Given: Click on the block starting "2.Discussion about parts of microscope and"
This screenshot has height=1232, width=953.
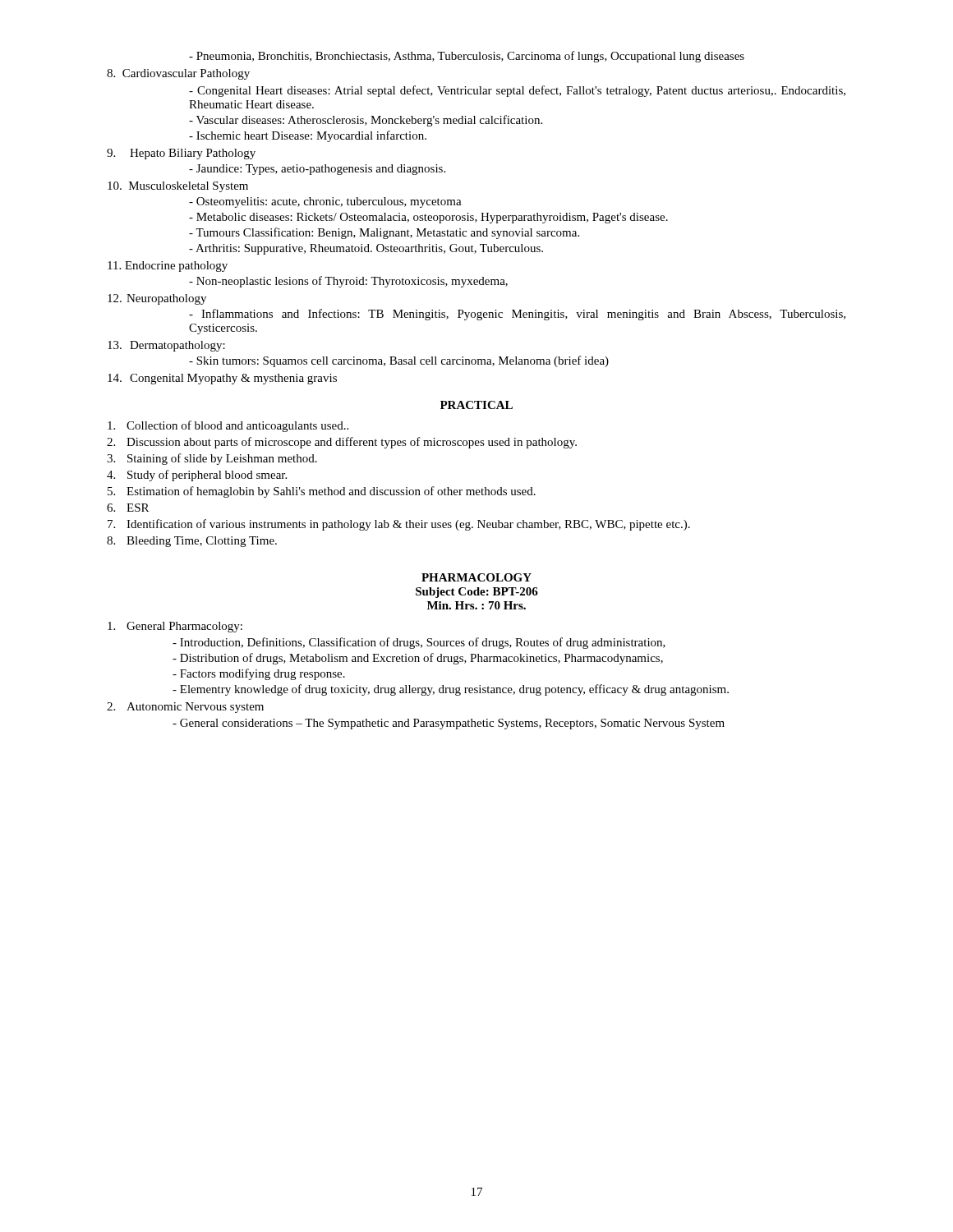Looking at the screenshot, I should pos(476,442).
